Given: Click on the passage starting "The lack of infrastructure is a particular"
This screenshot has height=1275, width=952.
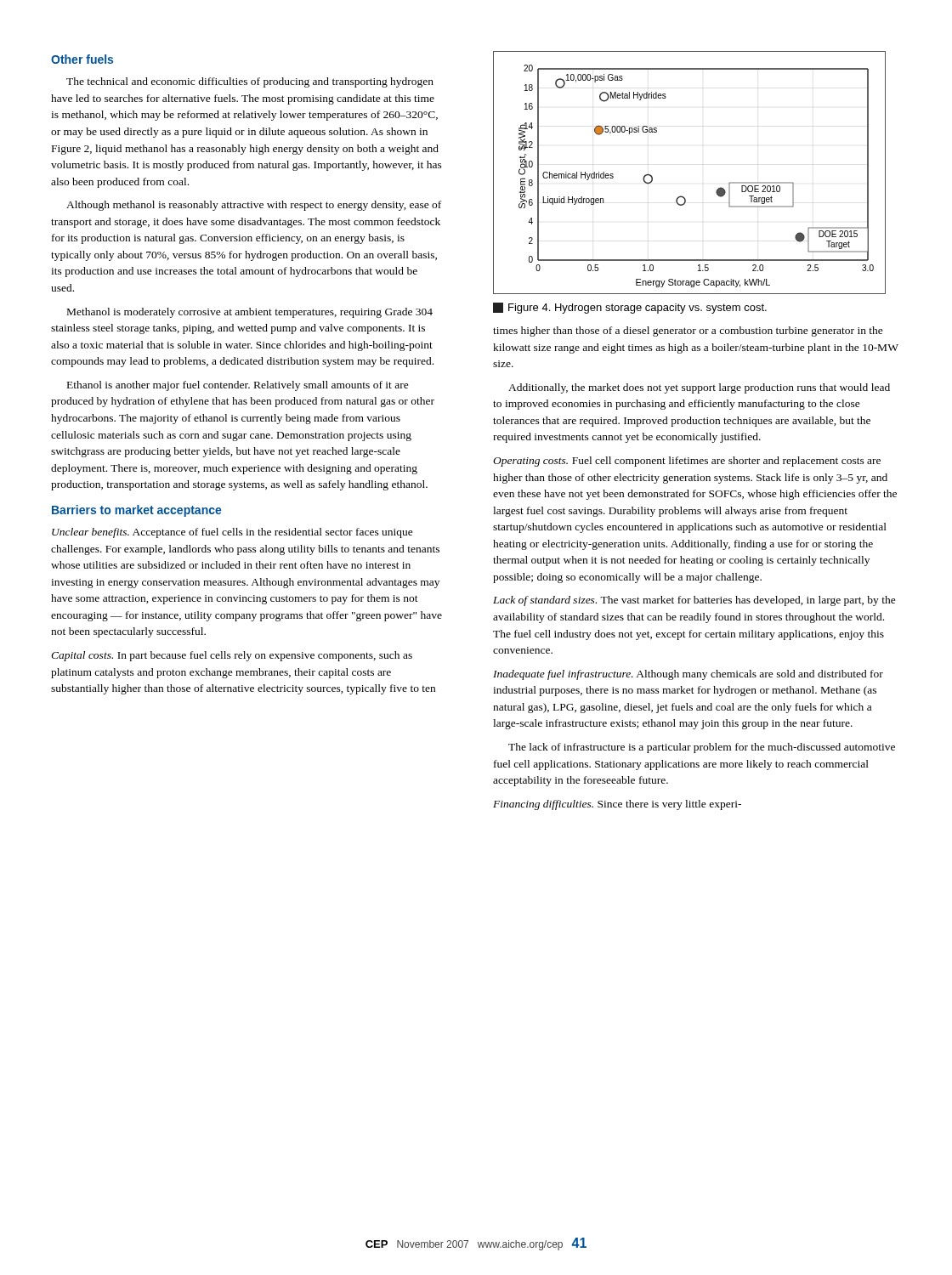Looking at the screenshot, I should pos(697,764).
